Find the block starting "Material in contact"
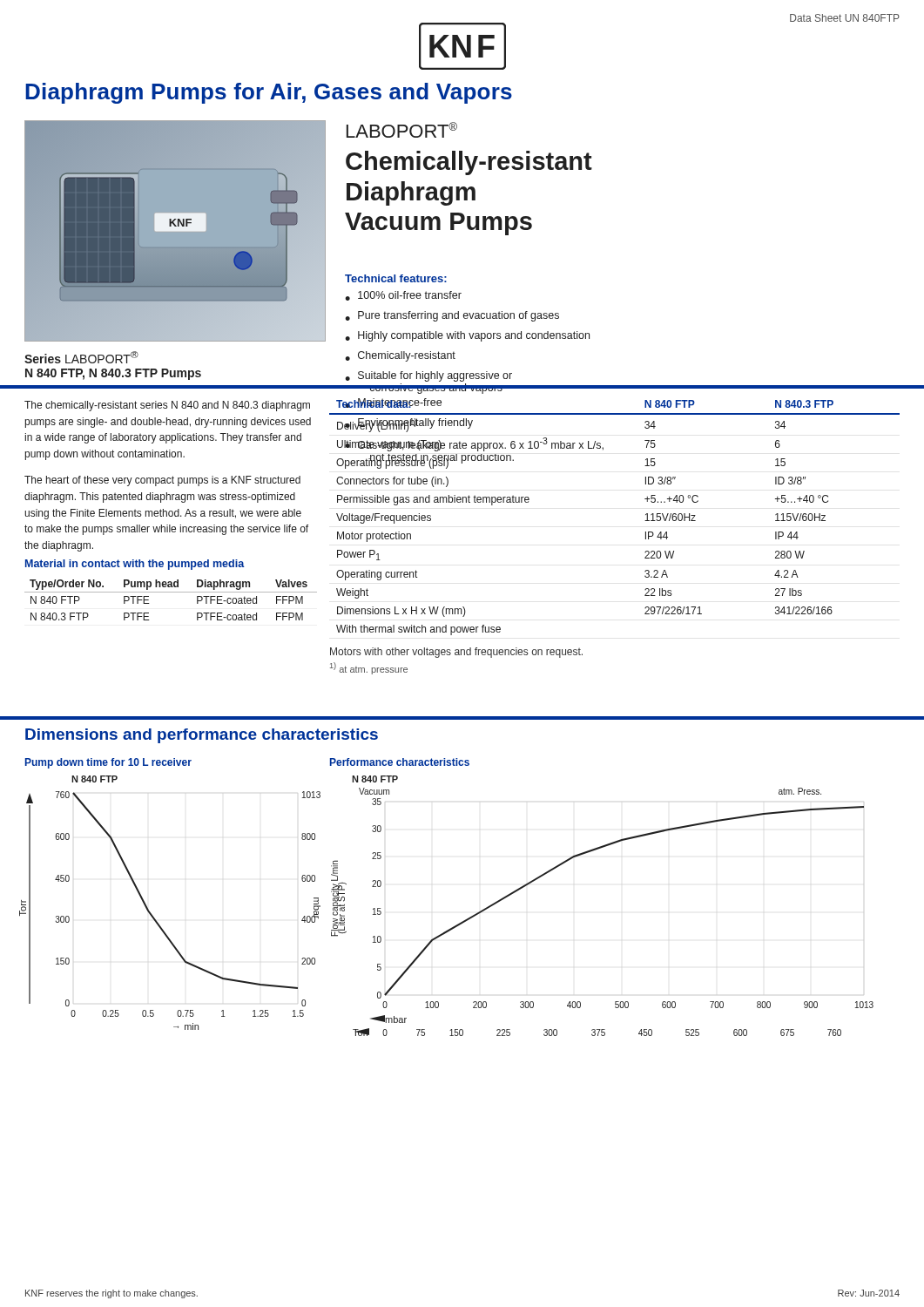 pyautogui.click(x=134, y=564)
